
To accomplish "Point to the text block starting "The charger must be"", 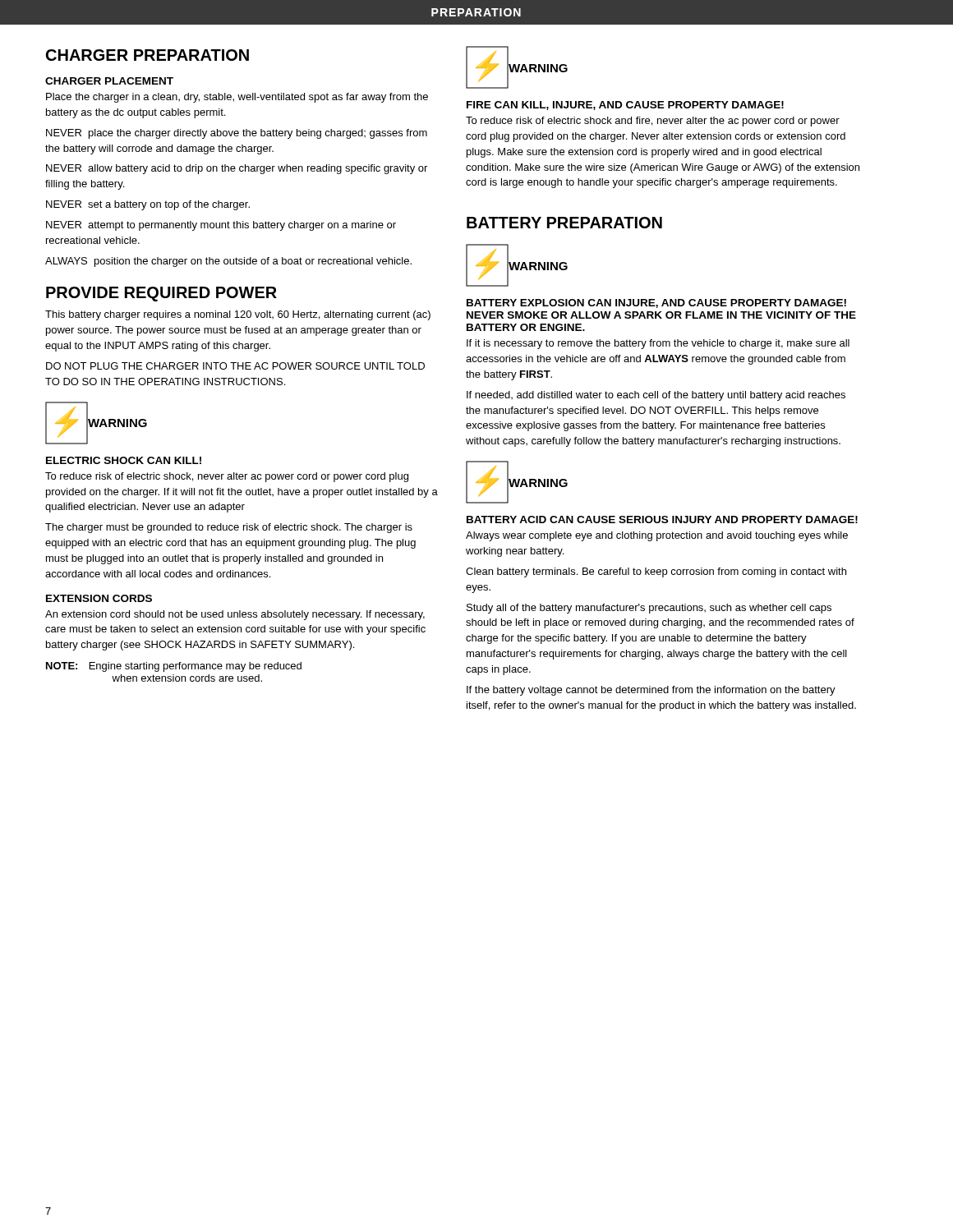I will 242,551.
